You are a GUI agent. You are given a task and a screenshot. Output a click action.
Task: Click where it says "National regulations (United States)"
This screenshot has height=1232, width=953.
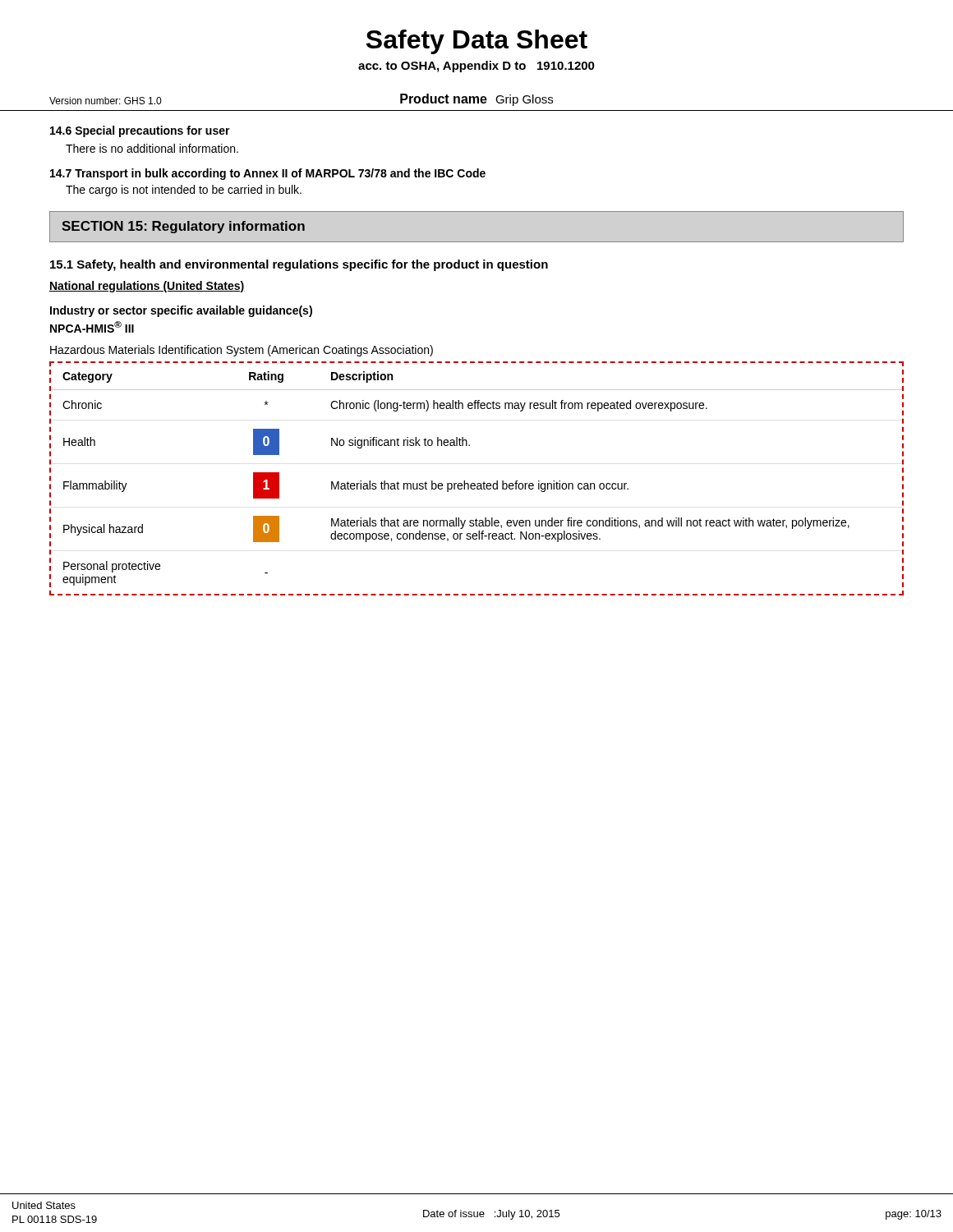coord(147,286)
